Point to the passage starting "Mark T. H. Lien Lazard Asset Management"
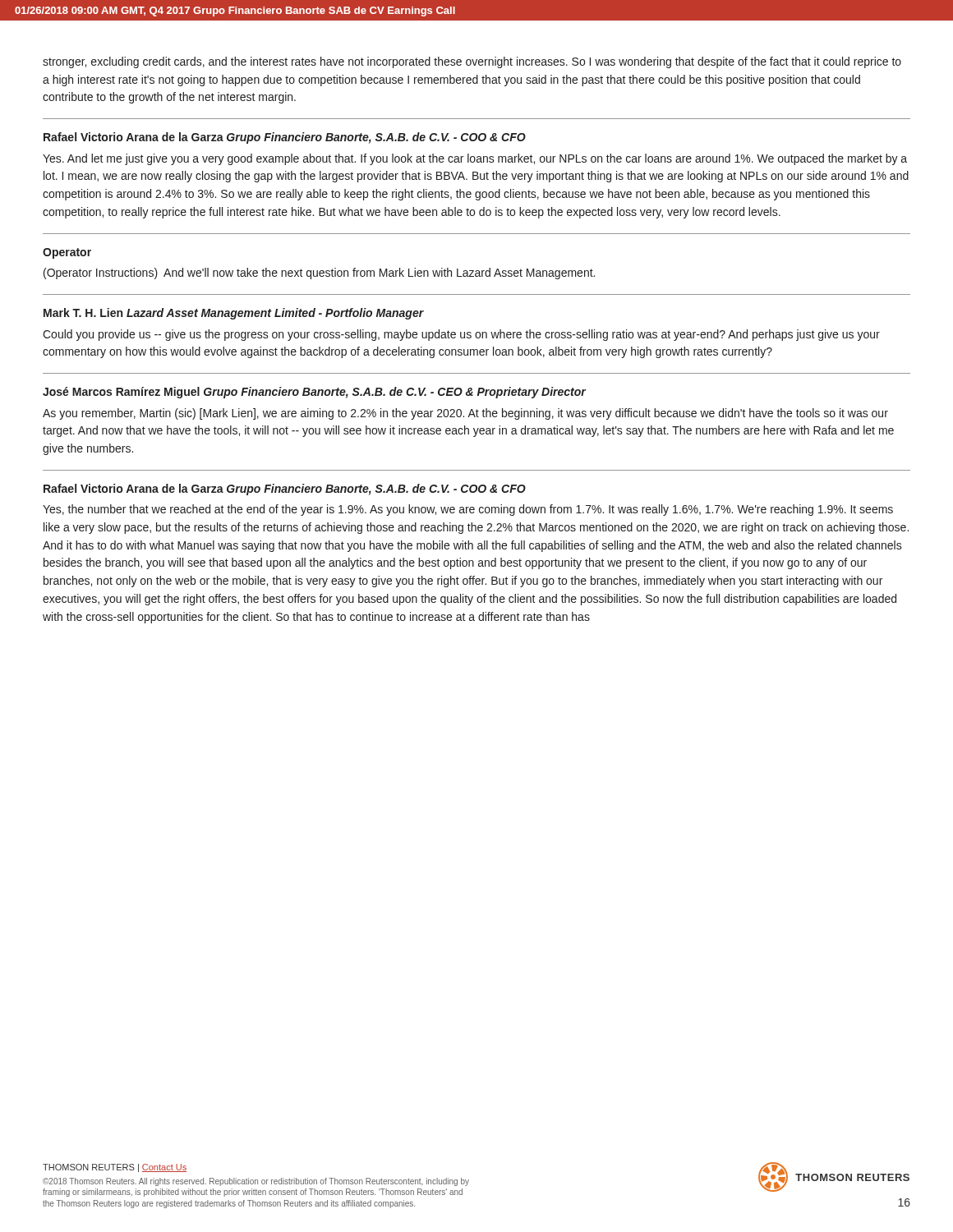953x1232 pixels. coord(476,331)
